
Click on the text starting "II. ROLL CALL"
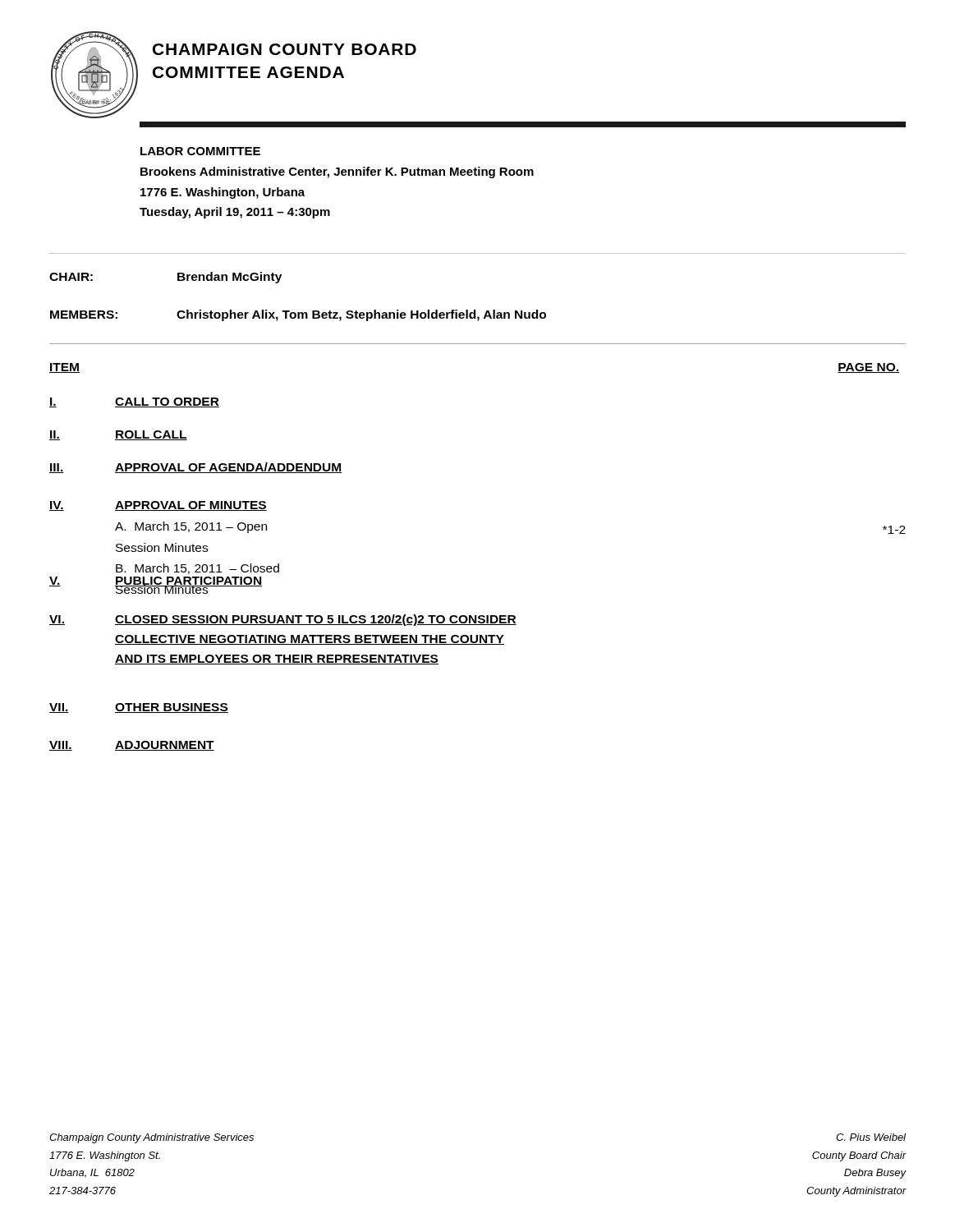[x=118, y=435]
